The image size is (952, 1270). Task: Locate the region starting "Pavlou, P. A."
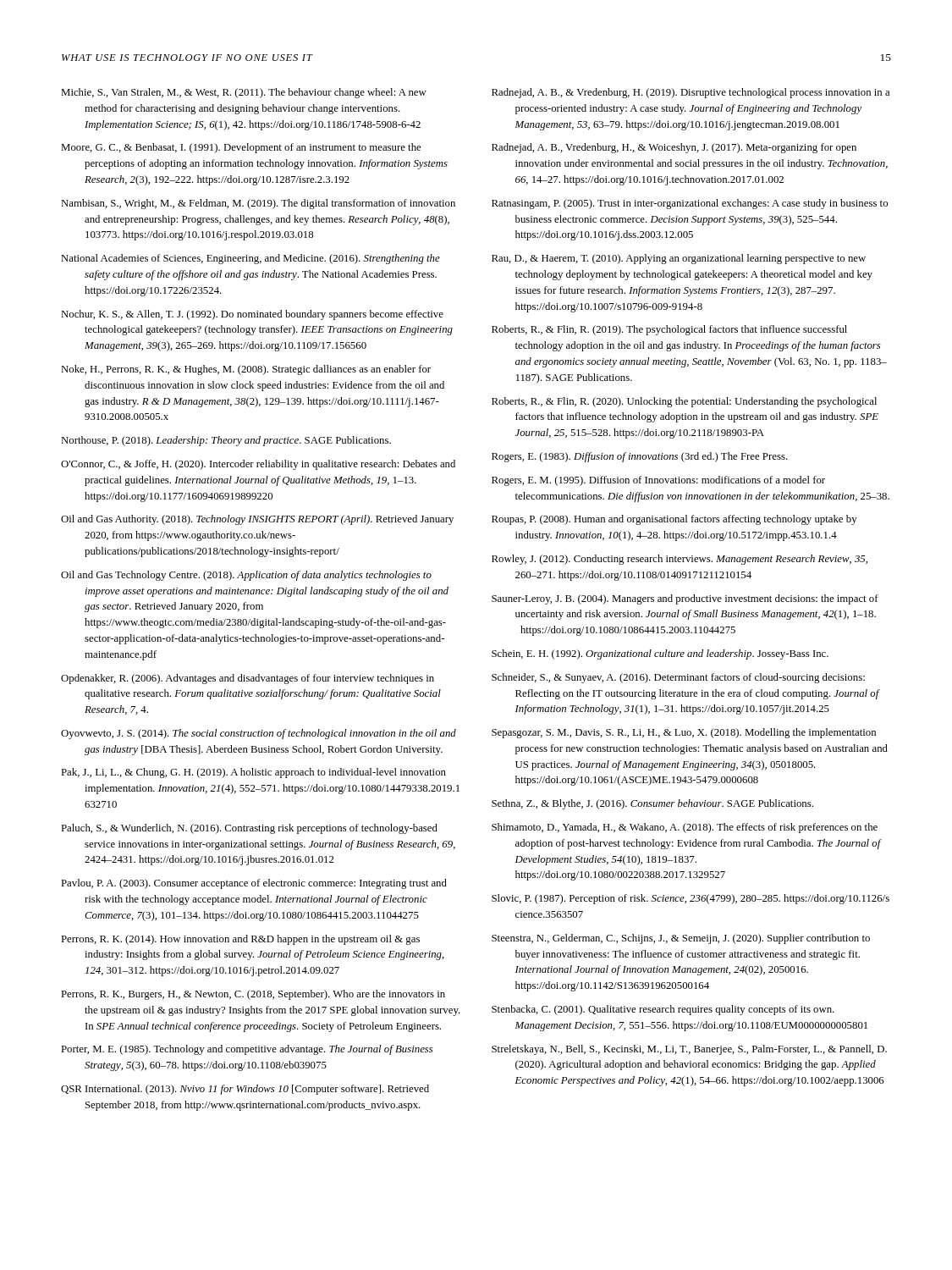click(x=261, y=900)
